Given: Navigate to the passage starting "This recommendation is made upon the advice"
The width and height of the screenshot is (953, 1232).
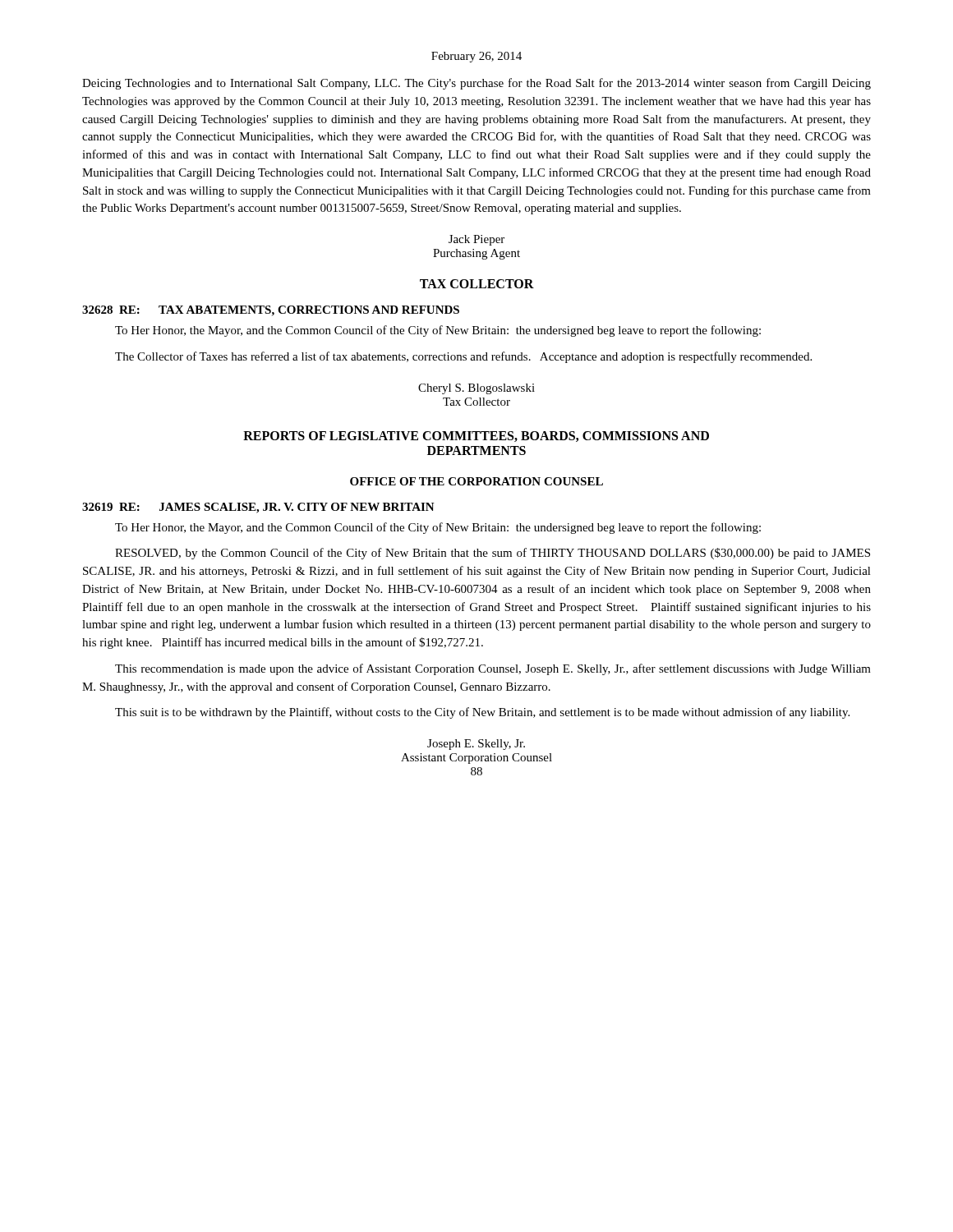Looking at the screenshot, I should pos(476,678).
